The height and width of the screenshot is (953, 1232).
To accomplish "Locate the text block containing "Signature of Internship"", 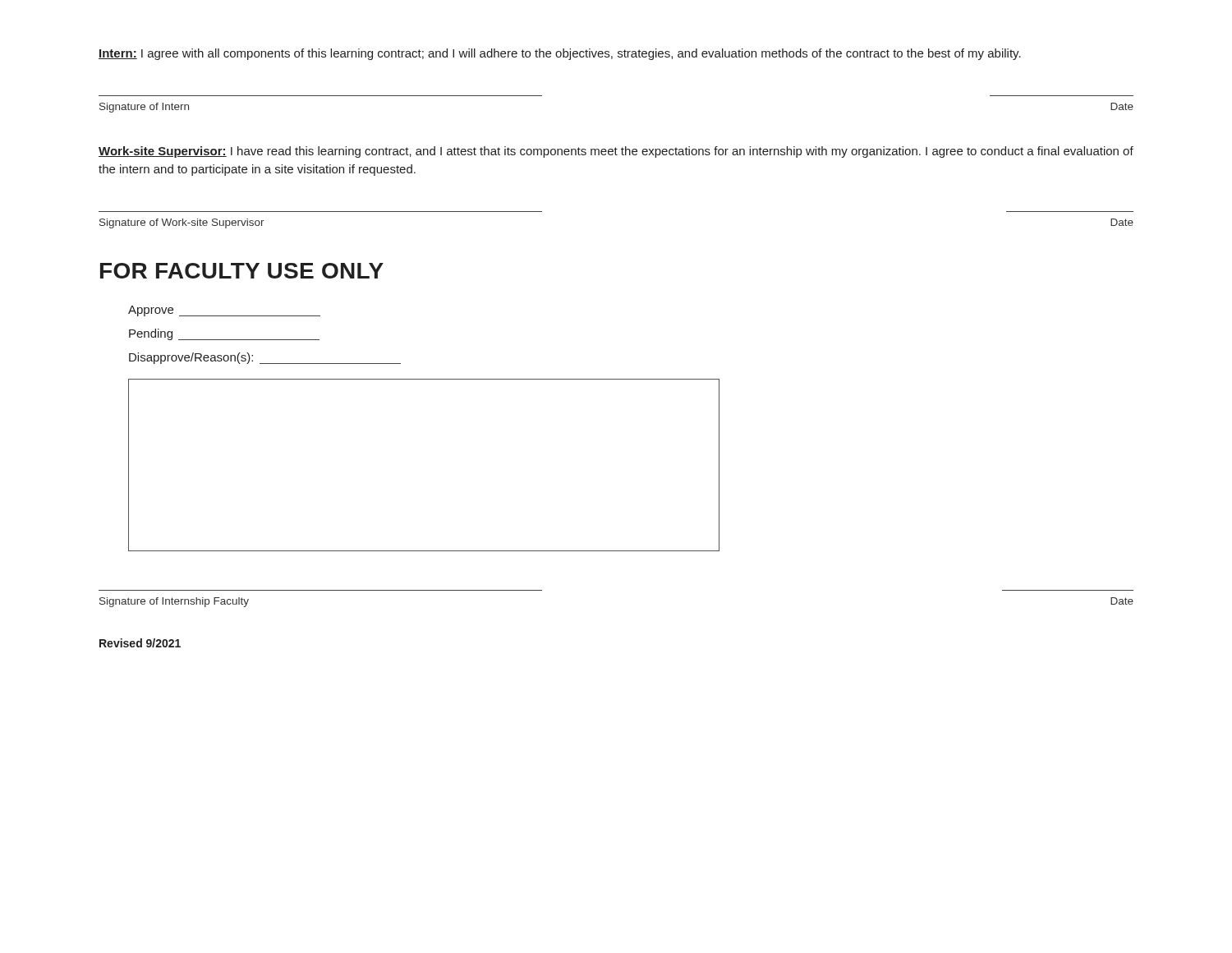I will tap(175, 602).
